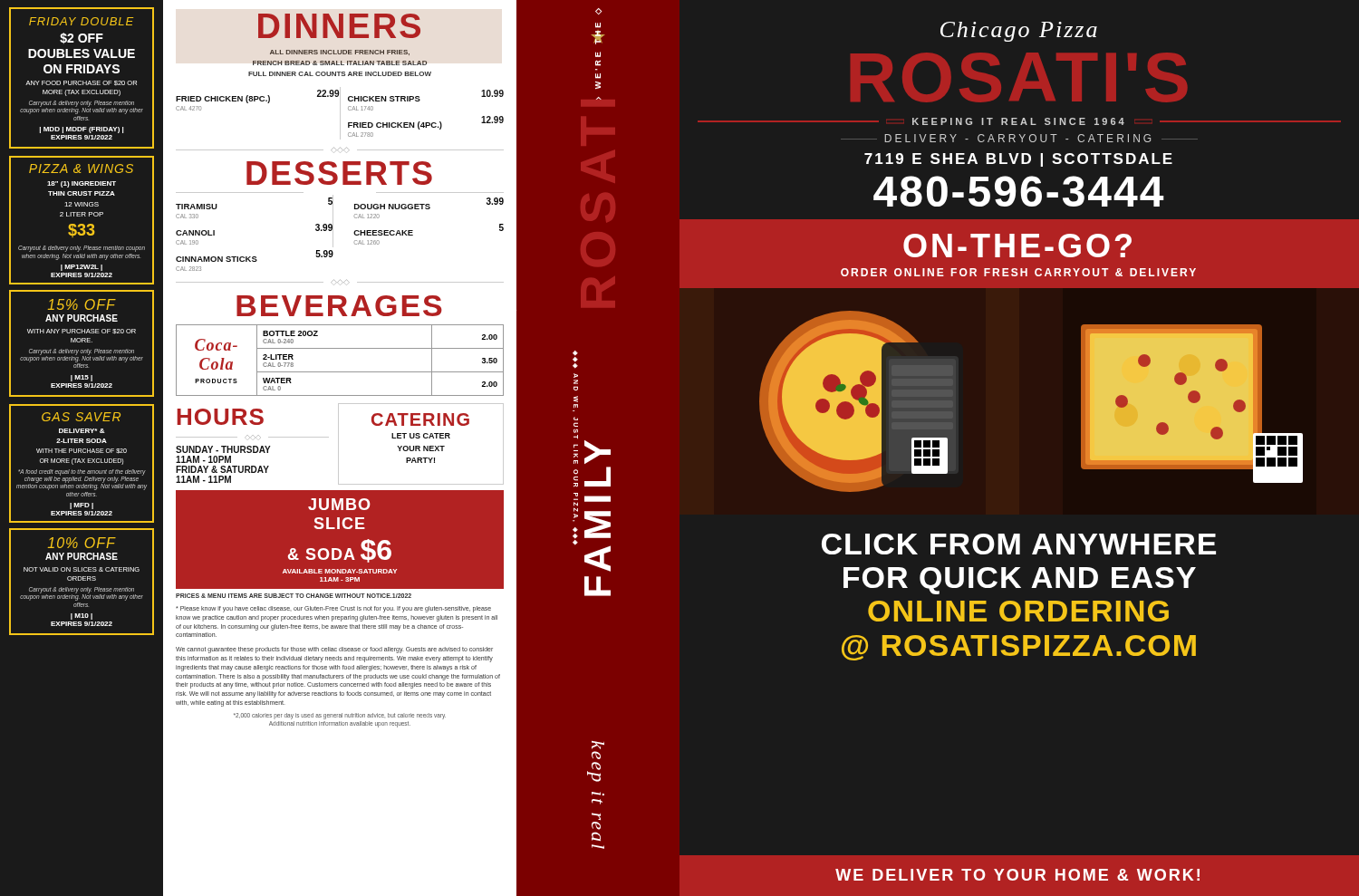Point to the block beginning "Please know if you have celiac"

337,622
